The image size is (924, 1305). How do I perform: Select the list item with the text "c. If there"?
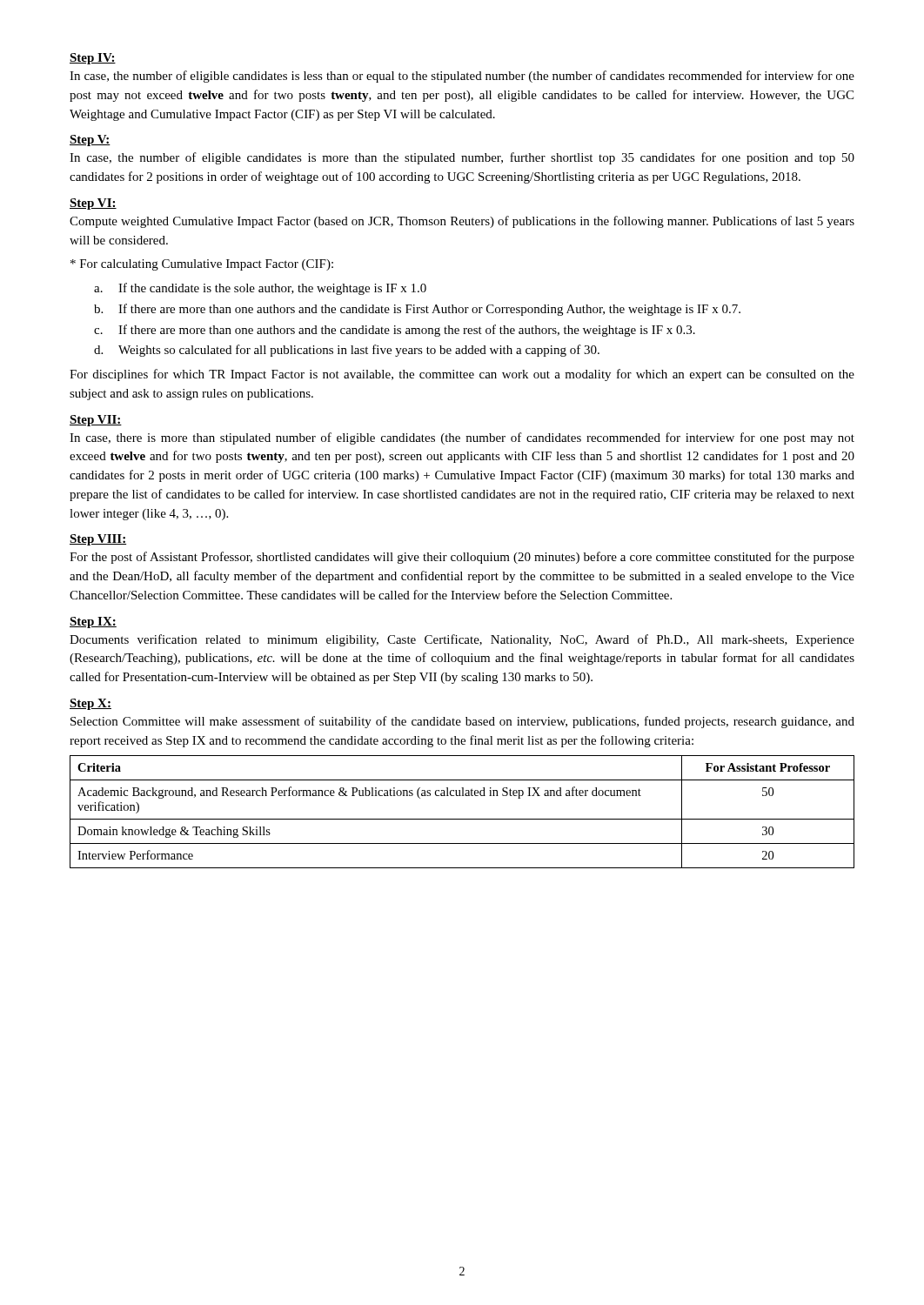point(462,330)
